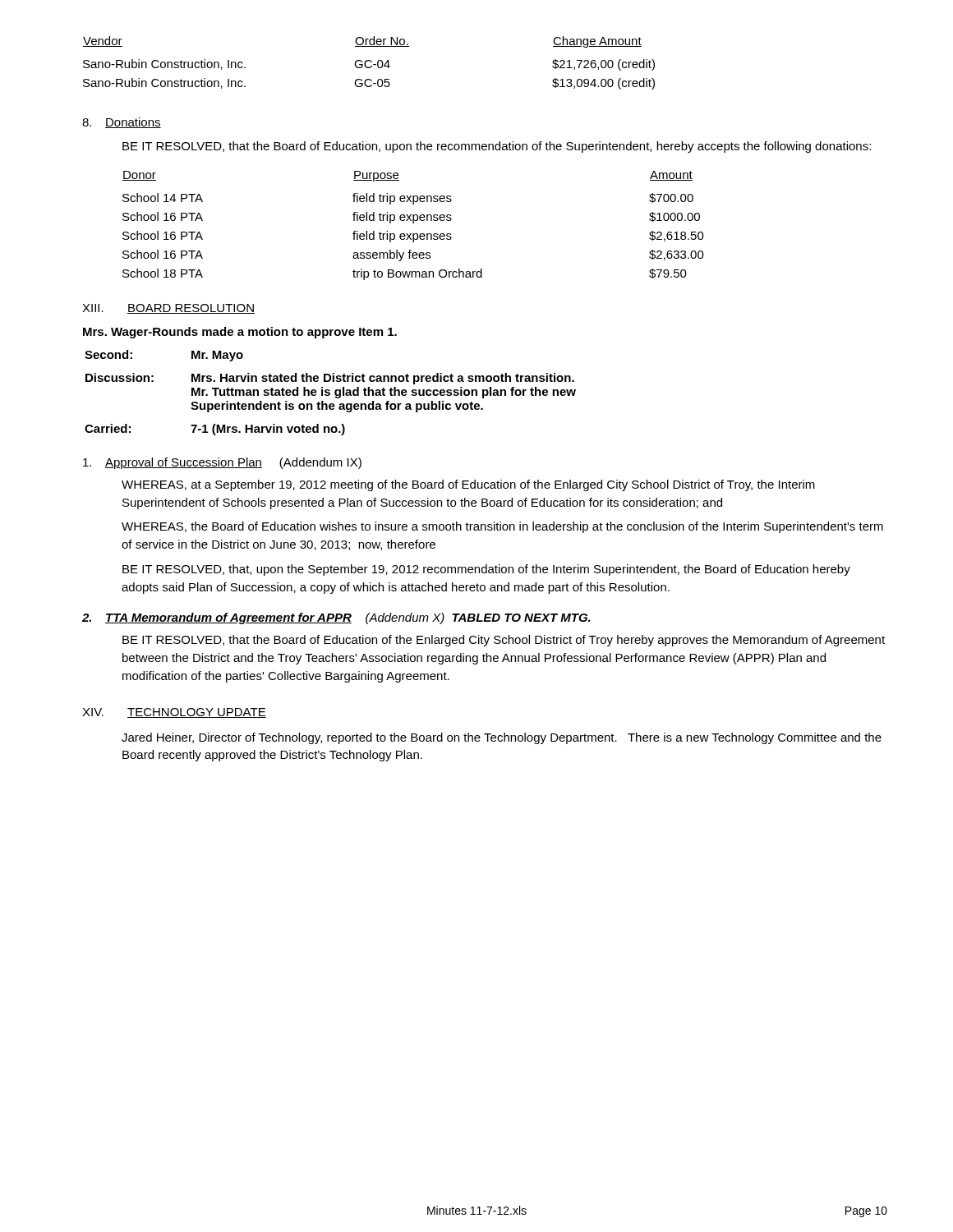Find the text block starting "WHEREAS, the Board of Education"
This screenshot has height=1232, width=953.
click(x=503, y=535)
